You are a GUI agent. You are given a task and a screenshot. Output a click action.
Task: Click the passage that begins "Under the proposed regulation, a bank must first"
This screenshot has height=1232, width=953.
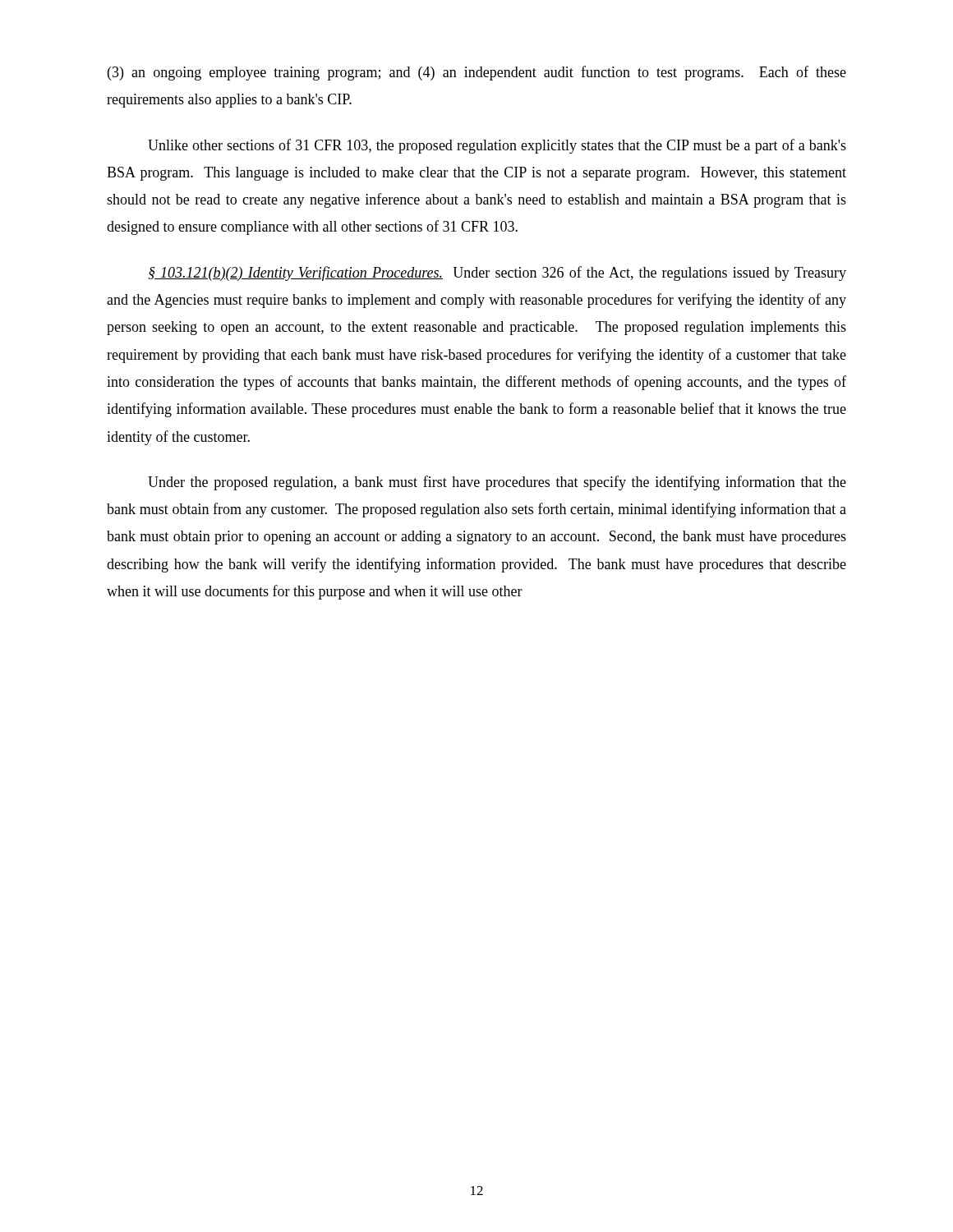(476, 537)
